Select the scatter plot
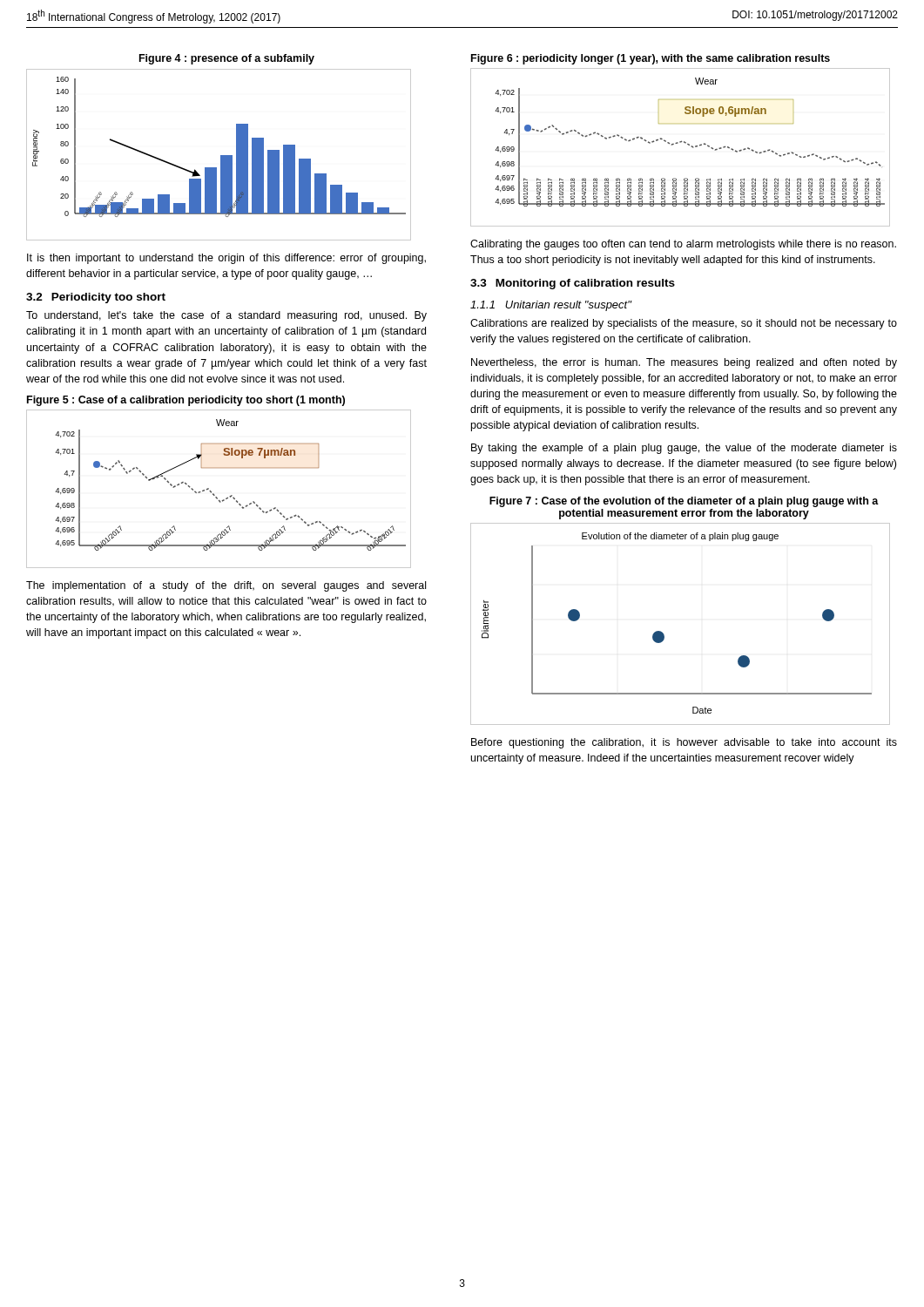 684,625
